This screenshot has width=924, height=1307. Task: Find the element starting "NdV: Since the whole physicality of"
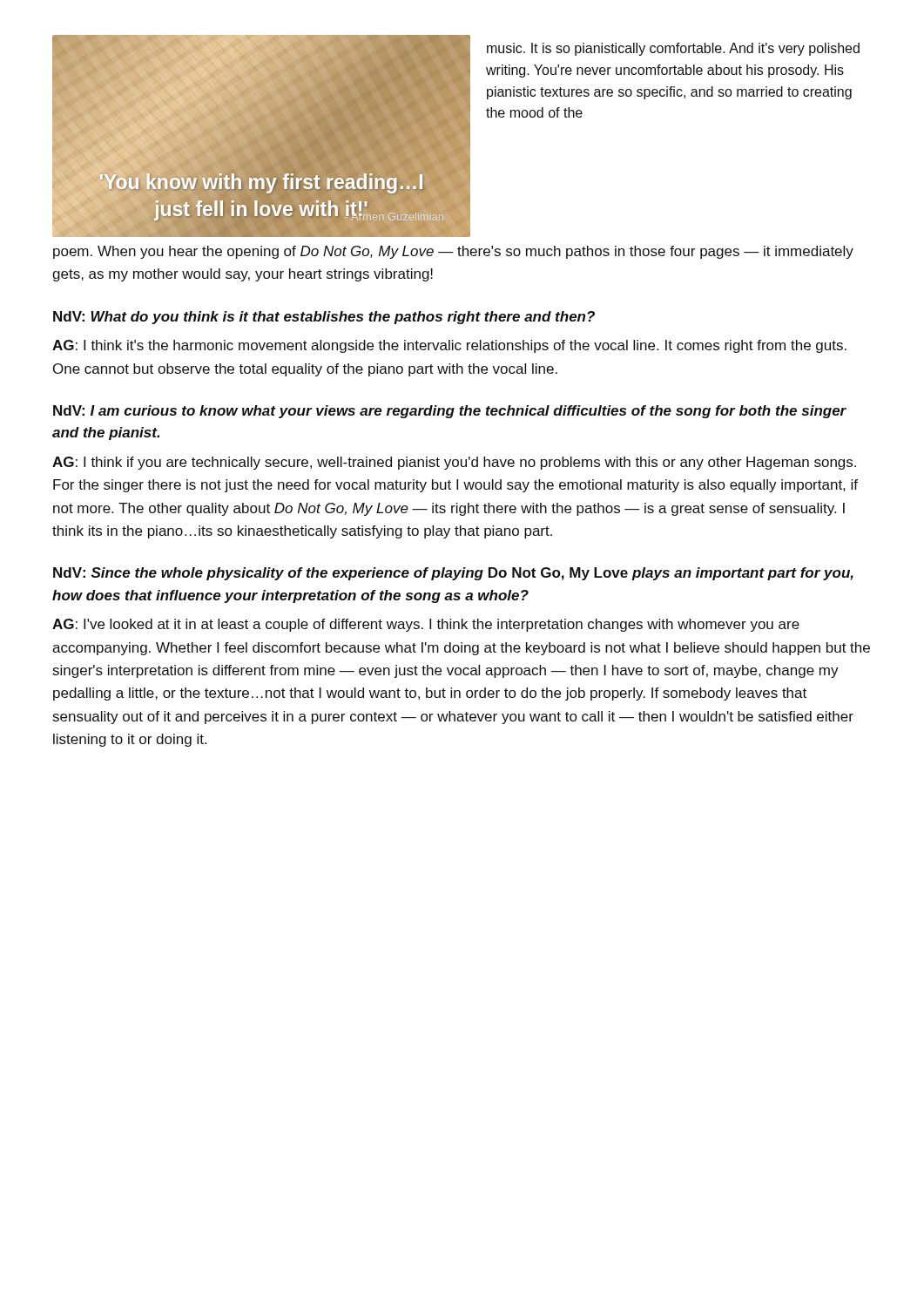[x=453, y=584]
